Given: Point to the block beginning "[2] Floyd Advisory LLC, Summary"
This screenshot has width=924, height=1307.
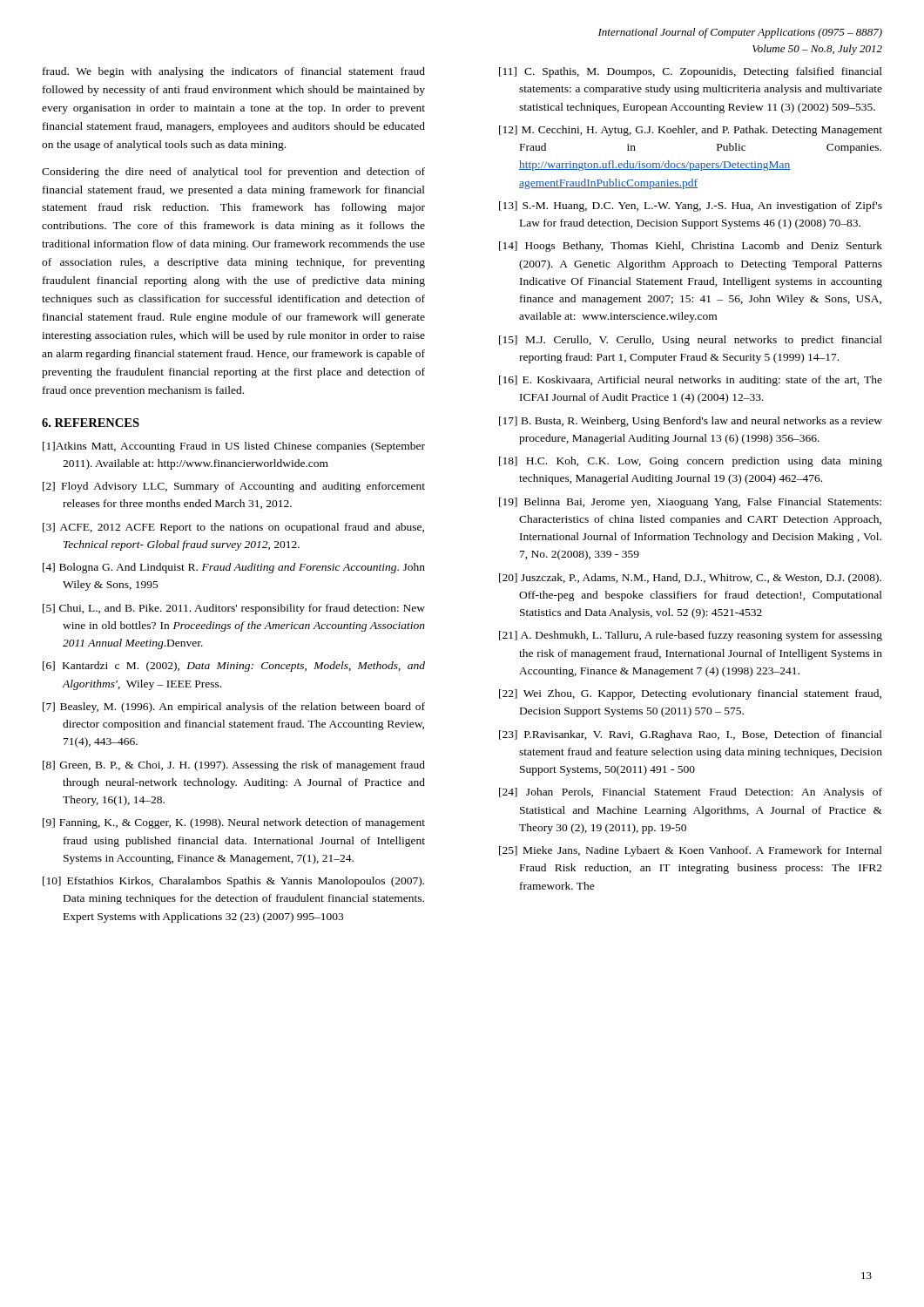Looking at the screenshot, I should (233, 495).
